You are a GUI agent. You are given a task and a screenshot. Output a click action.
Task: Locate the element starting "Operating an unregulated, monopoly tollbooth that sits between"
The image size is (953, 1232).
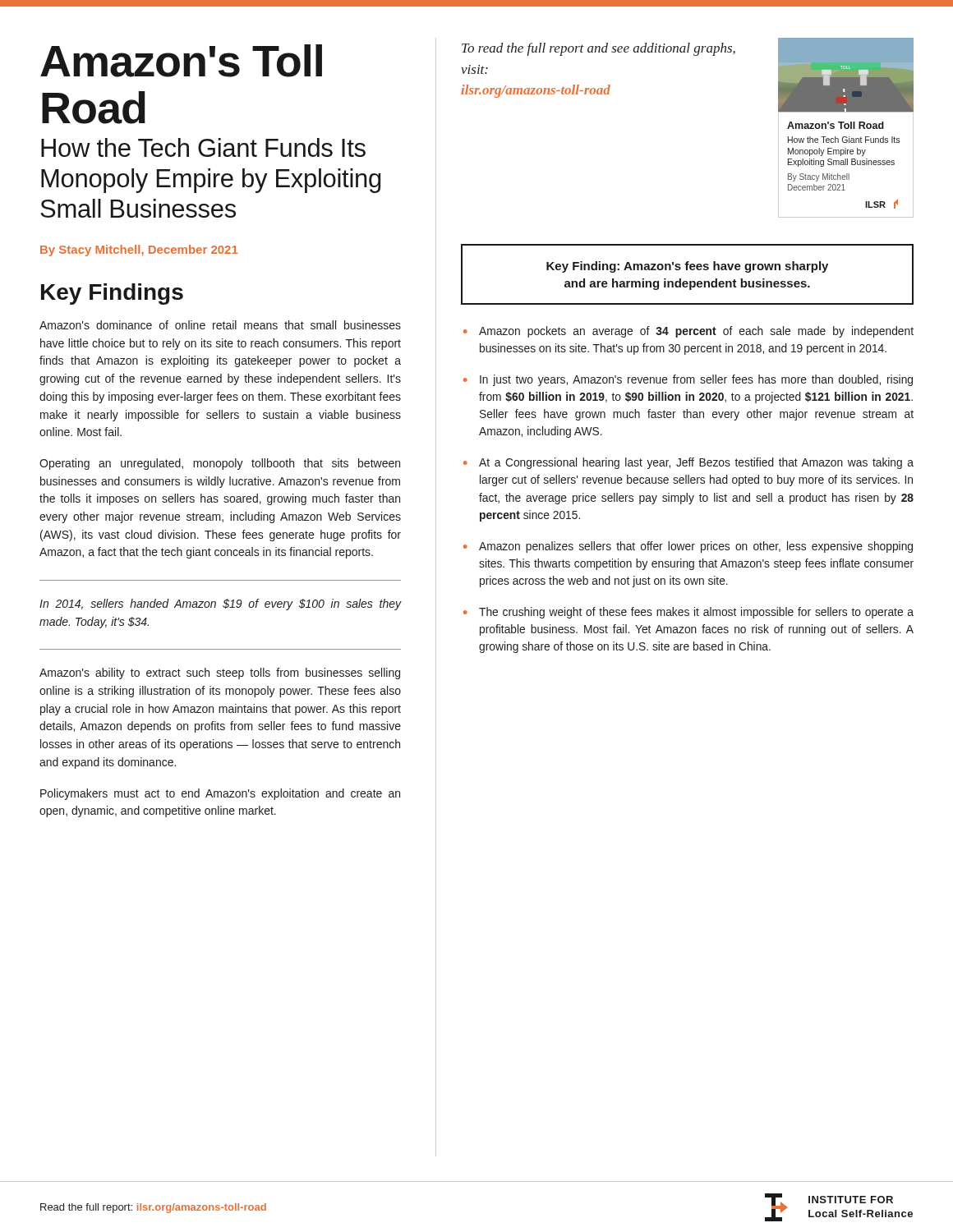pos(220,508)
